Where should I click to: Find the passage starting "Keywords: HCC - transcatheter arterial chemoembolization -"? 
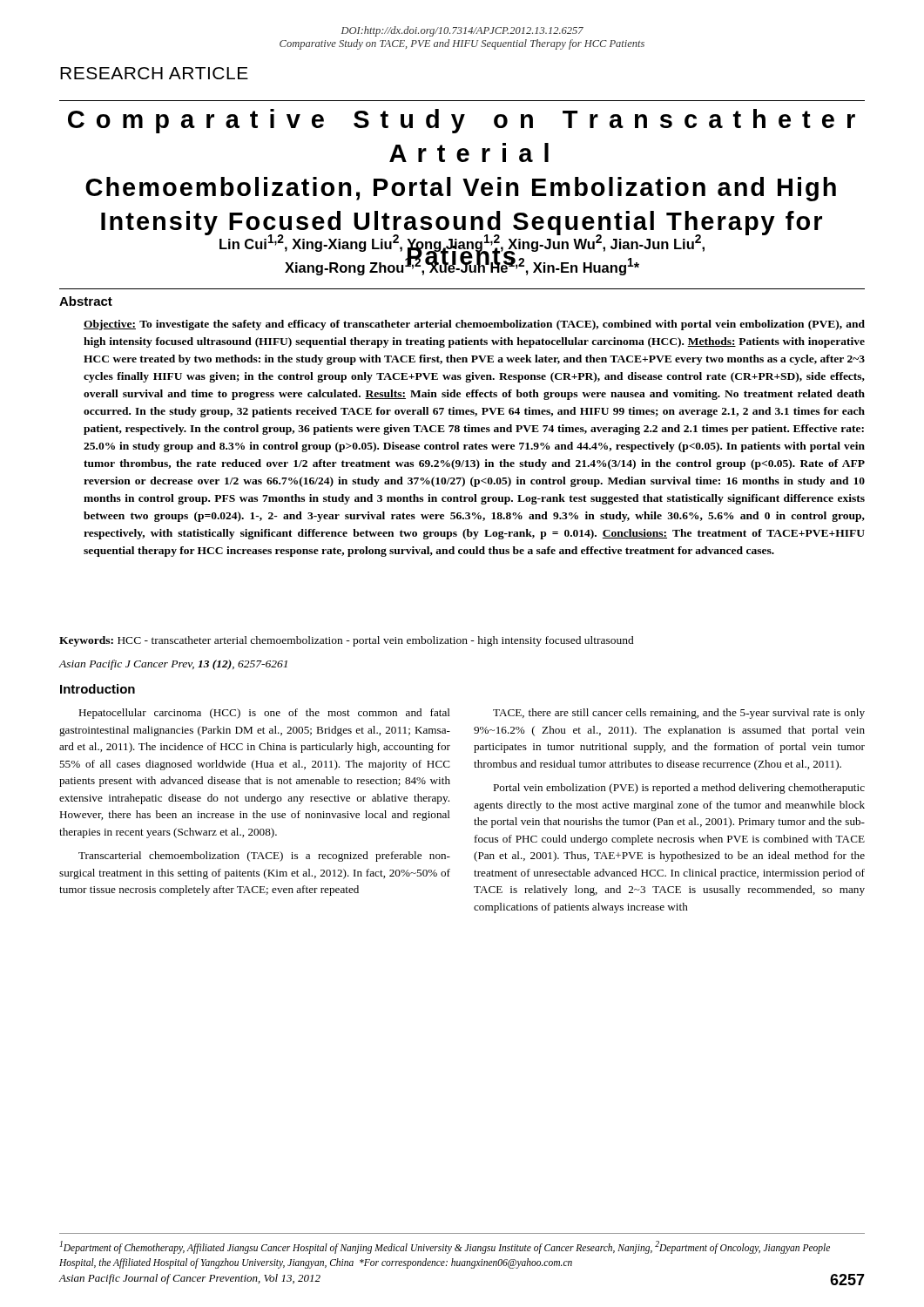tap(347, 640)
